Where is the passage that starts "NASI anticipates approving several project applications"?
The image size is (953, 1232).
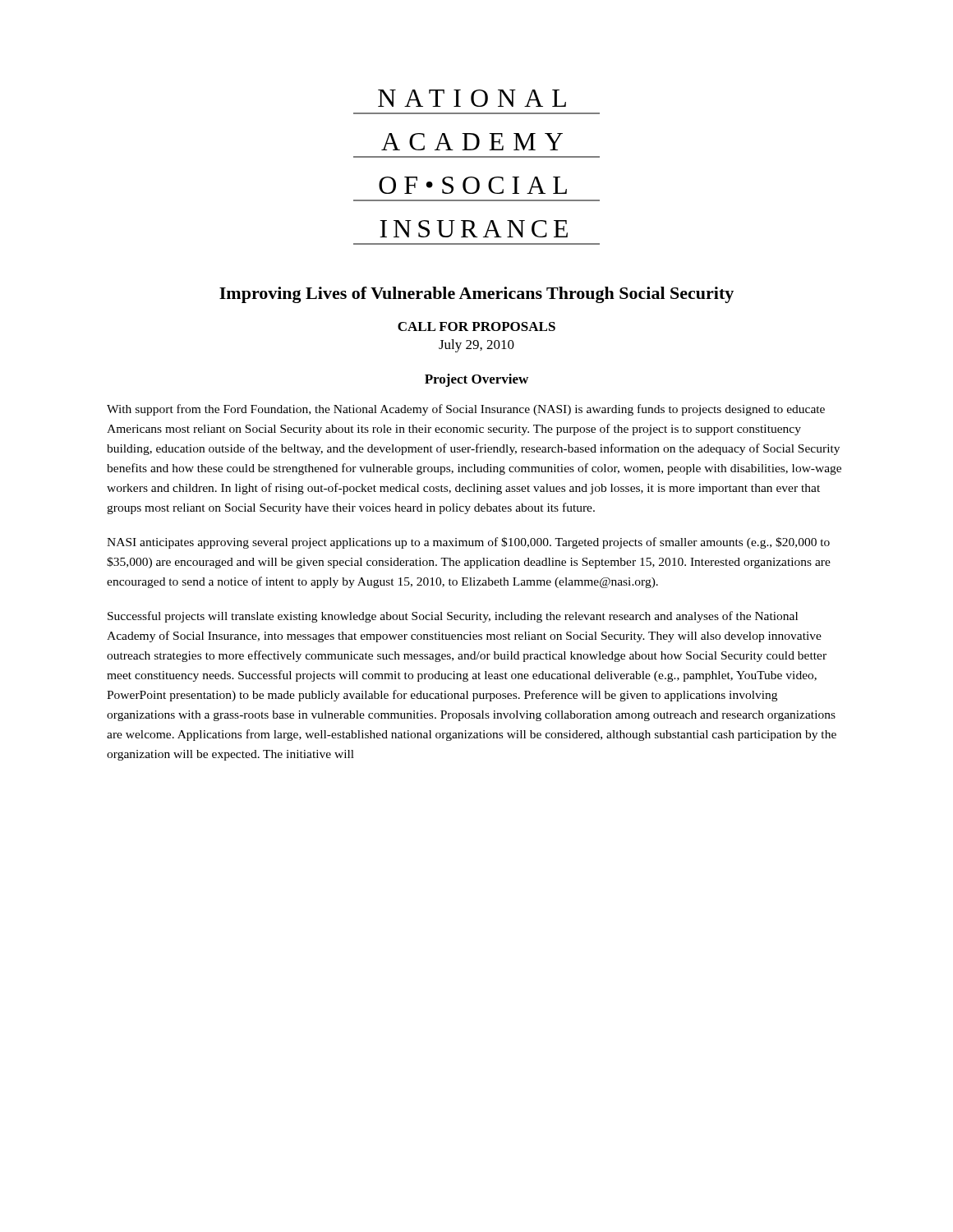coord(469,561)
